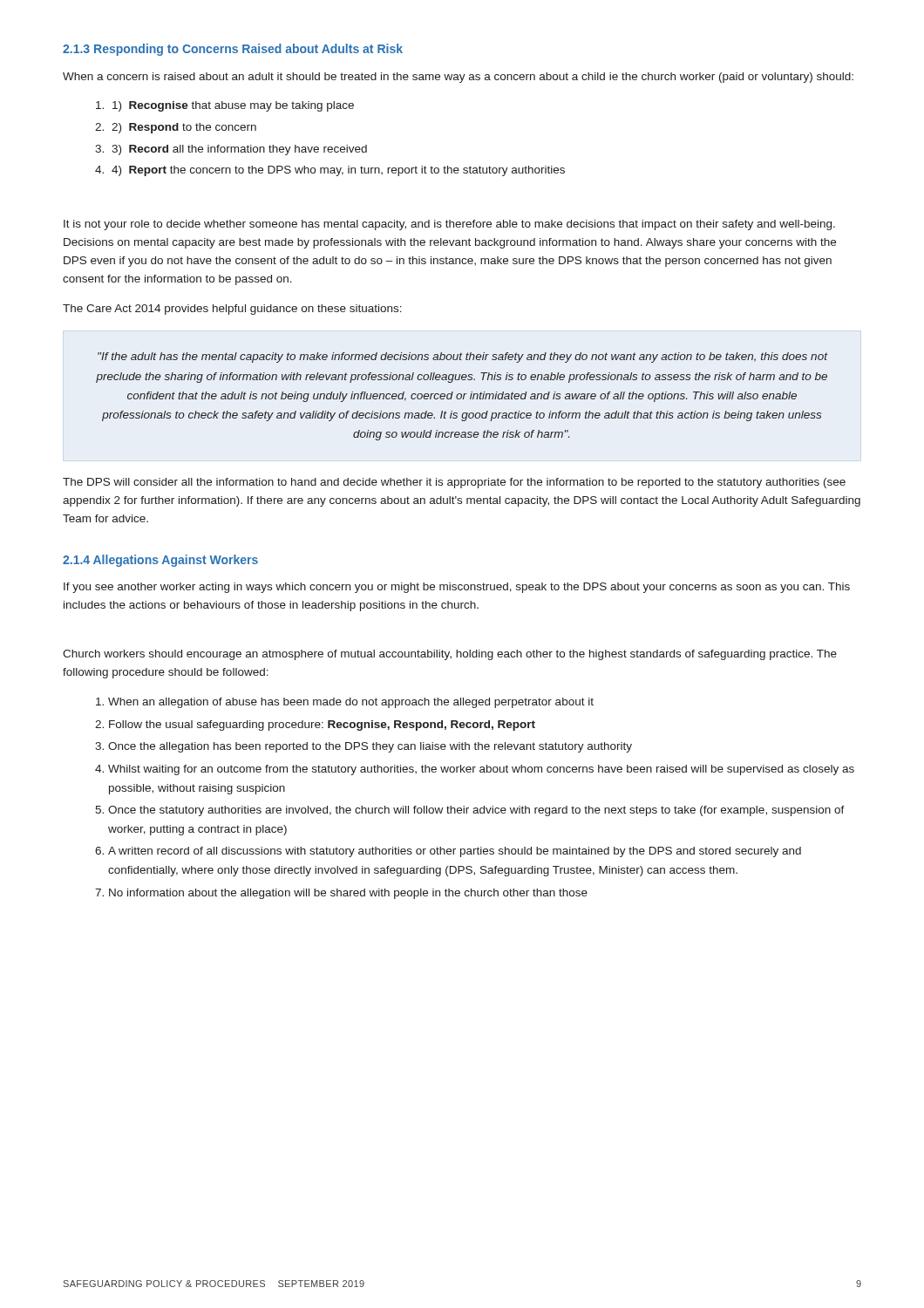Point to the block beginning "Whilst waiting for an"
Screen dimensions: 1308x924
pyautogui.click(x=481, y=778)
